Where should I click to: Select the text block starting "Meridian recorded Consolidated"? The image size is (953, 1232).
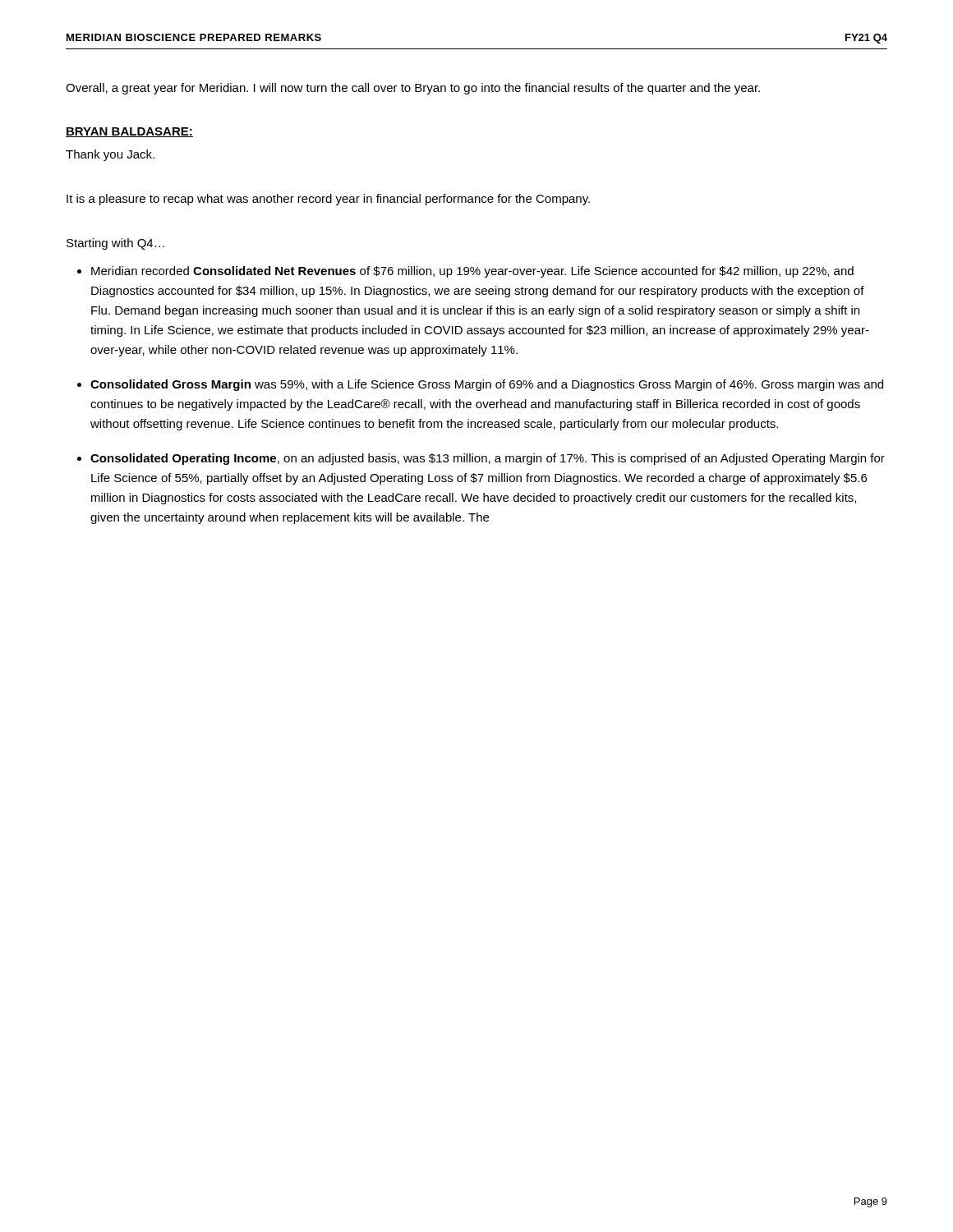click(x=480, y=310)
